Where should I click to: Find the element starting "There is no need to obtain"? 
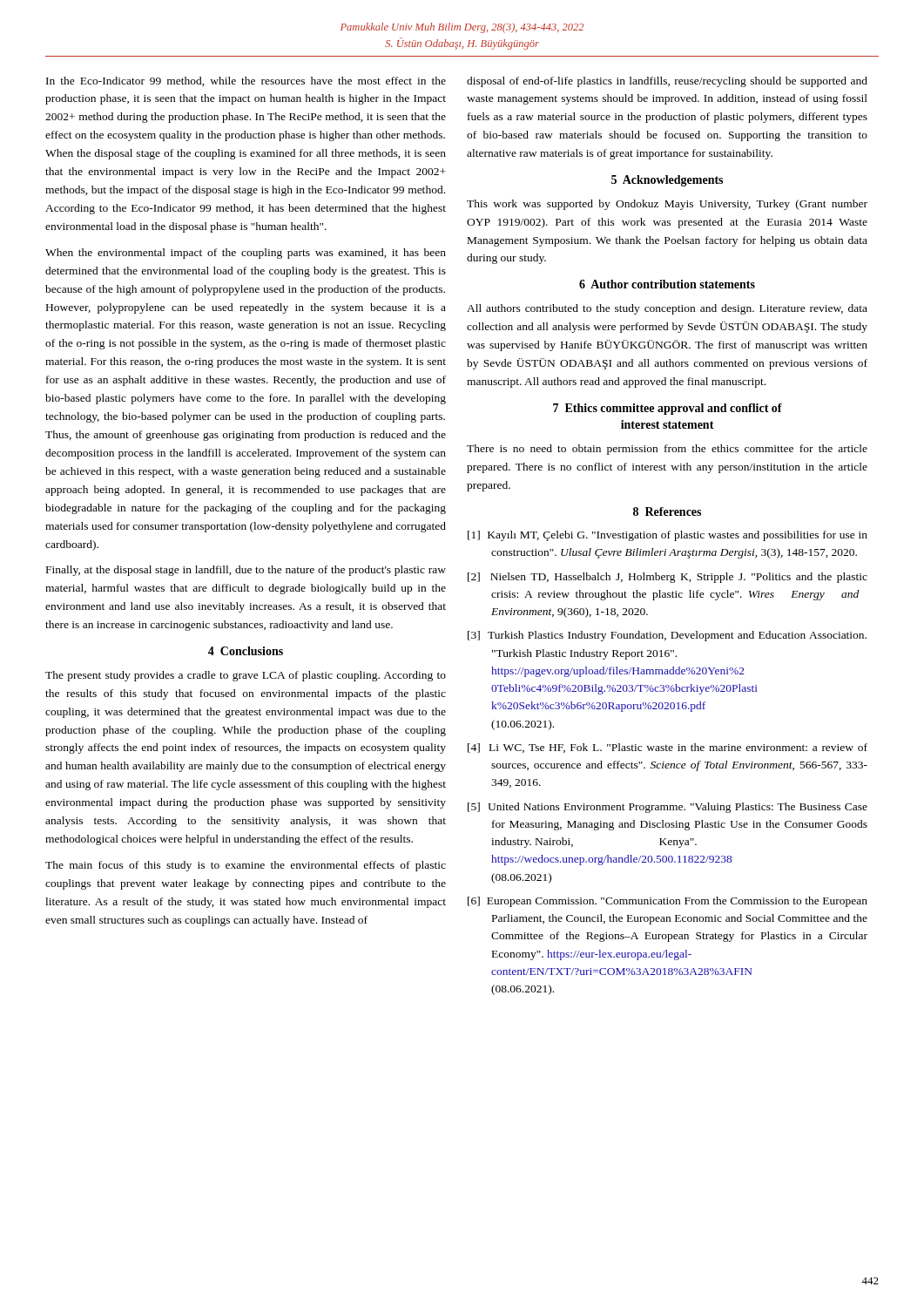[667, 467]
